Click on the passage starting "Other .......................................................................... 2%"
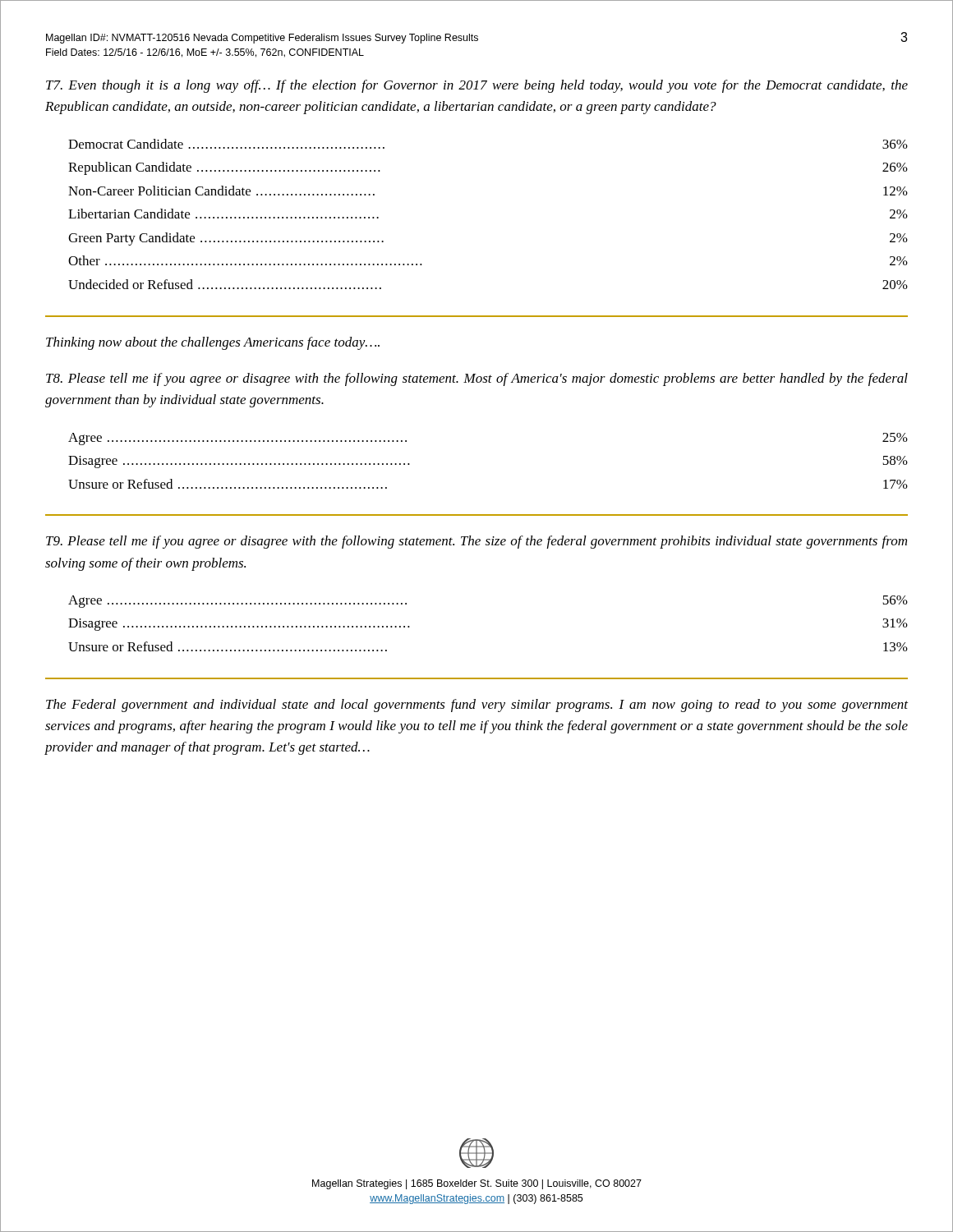Image resolution: width=953 pixels, height=1232 pixels. coord(95,261)
